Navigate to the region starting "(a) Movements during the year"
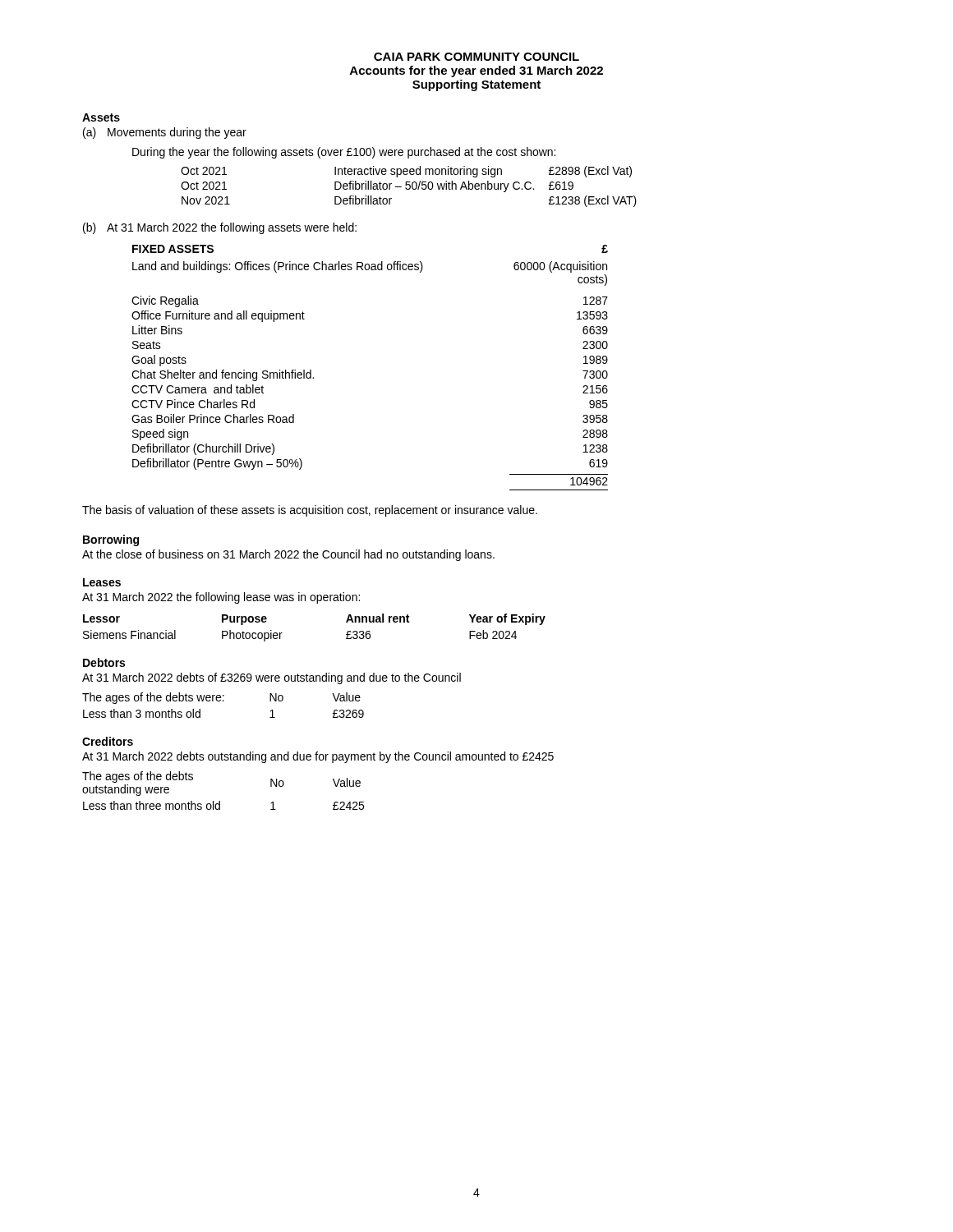The image size is (953, 1232). 165,133
